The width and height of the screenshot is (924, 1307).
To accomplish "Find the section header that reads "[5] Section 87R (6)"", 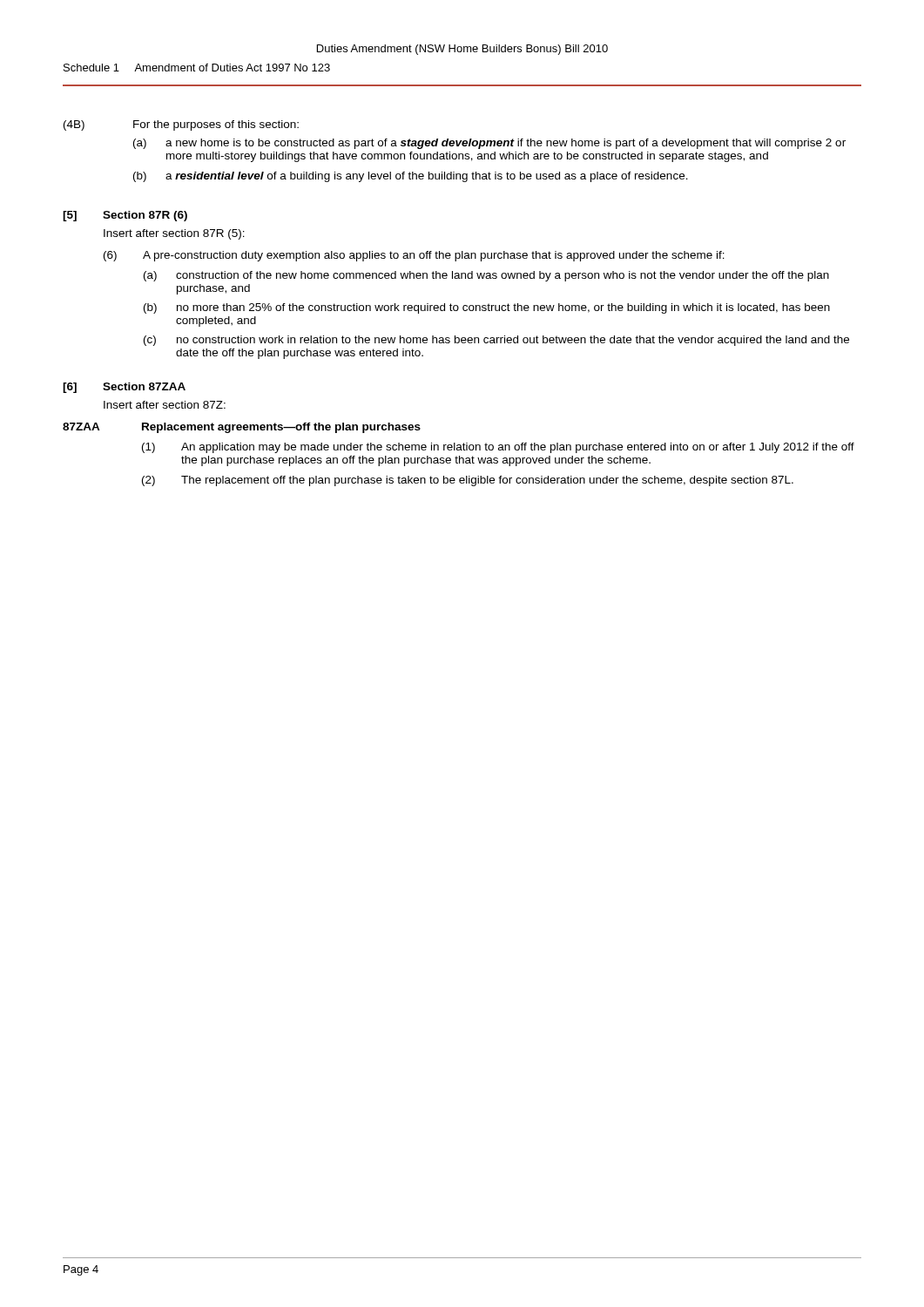I will pos(125,215).
